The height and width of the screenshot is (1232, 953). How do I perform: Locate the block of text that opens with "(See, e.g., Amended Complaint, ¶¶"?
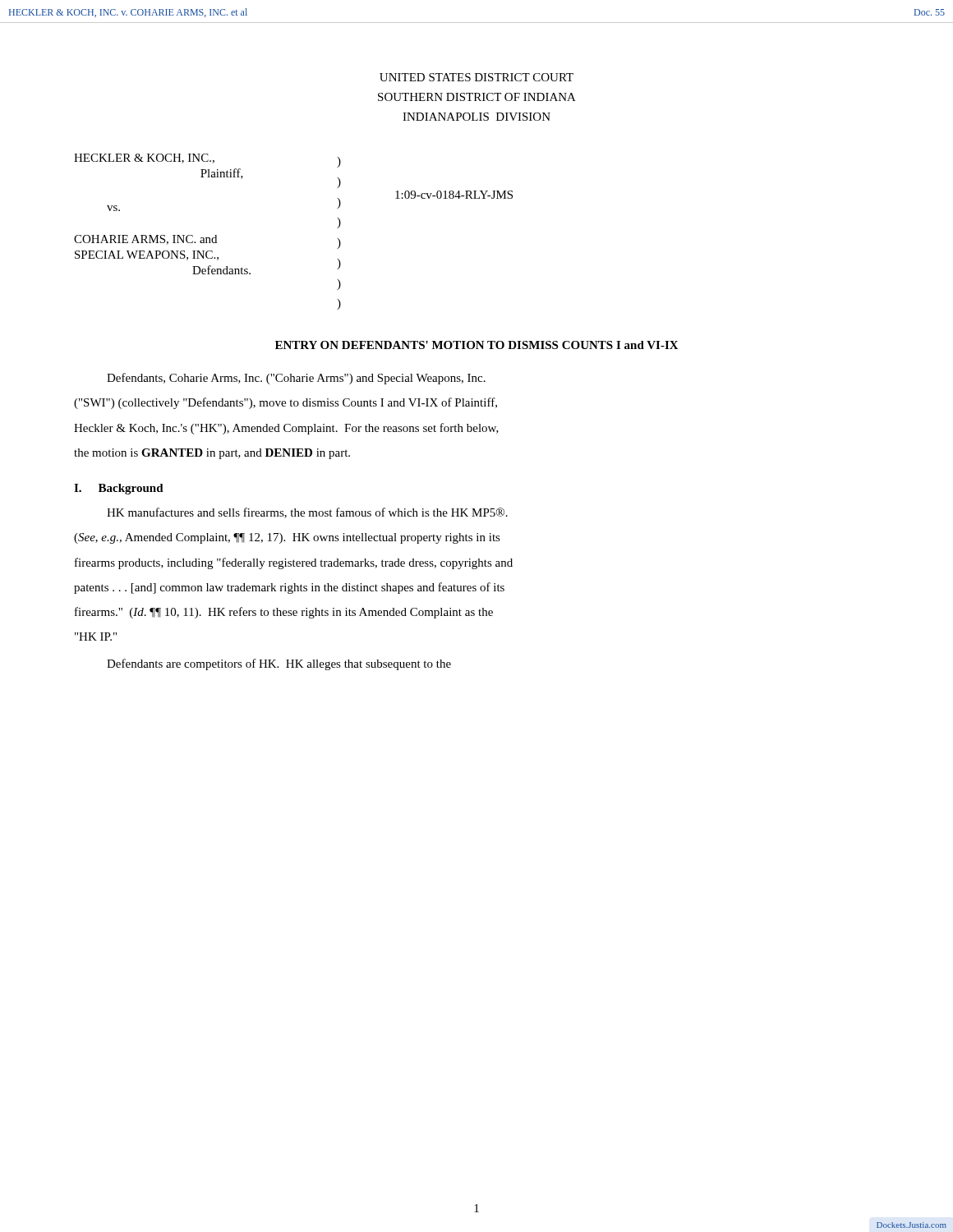[x=287, y=537]
